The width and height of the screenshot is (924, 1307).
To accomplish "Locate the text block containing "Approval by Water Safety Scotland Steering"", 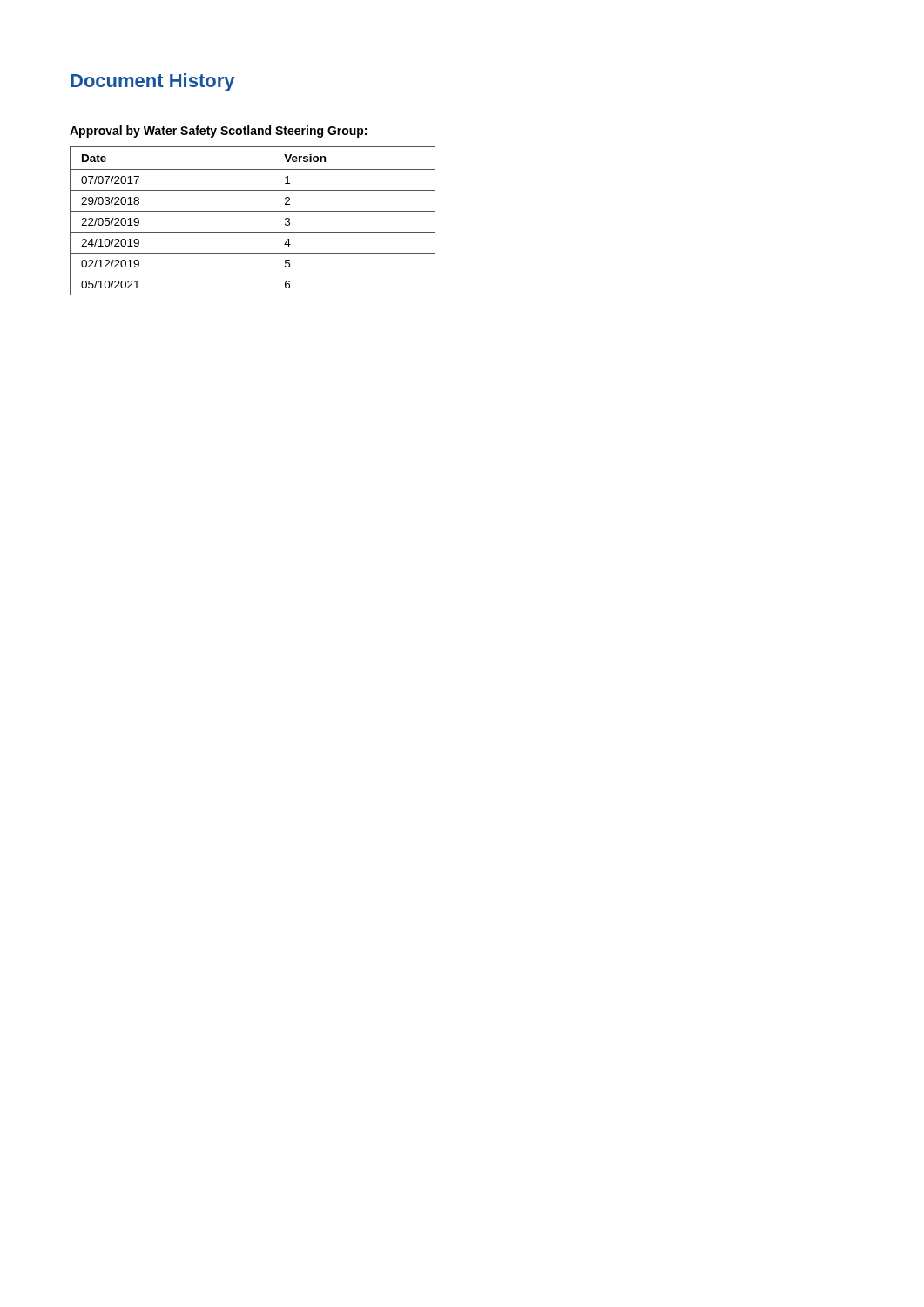I will [x=219, y=131].
